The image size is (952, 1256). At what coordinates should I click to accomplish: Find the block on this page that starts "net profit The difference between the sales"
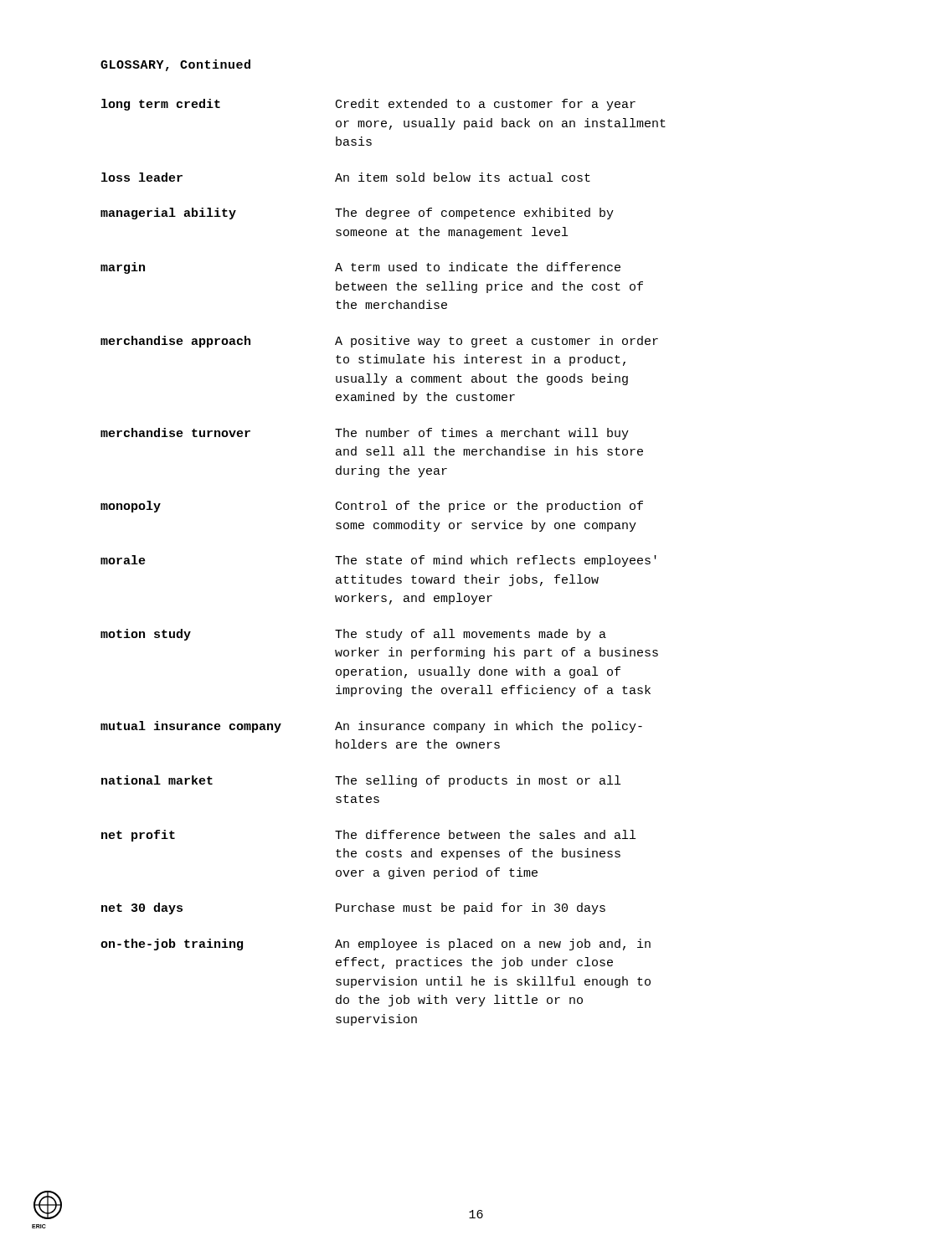493,855
